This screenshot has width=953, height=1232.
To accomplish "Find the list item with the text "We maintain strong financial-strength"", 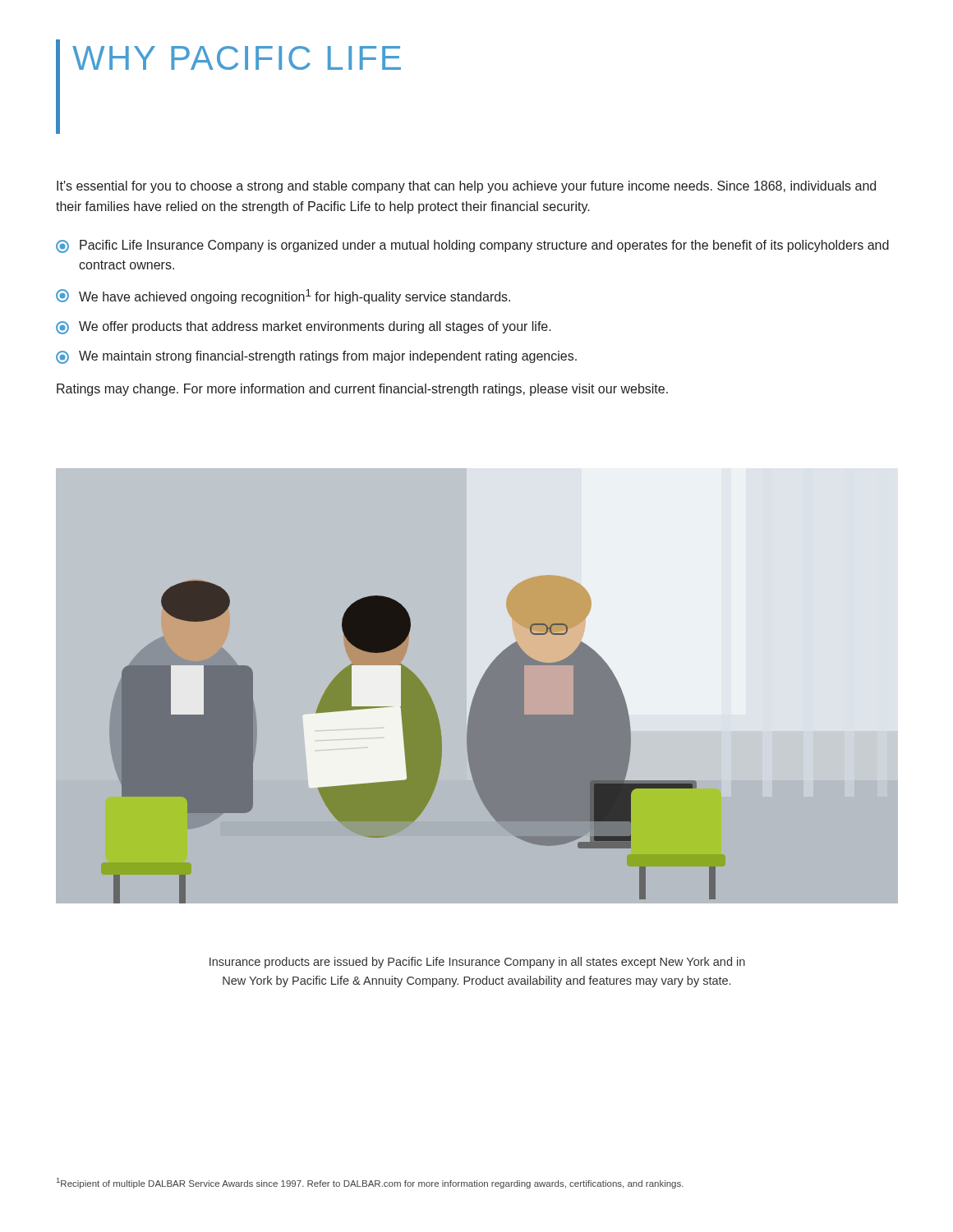I will click(317, 356).
